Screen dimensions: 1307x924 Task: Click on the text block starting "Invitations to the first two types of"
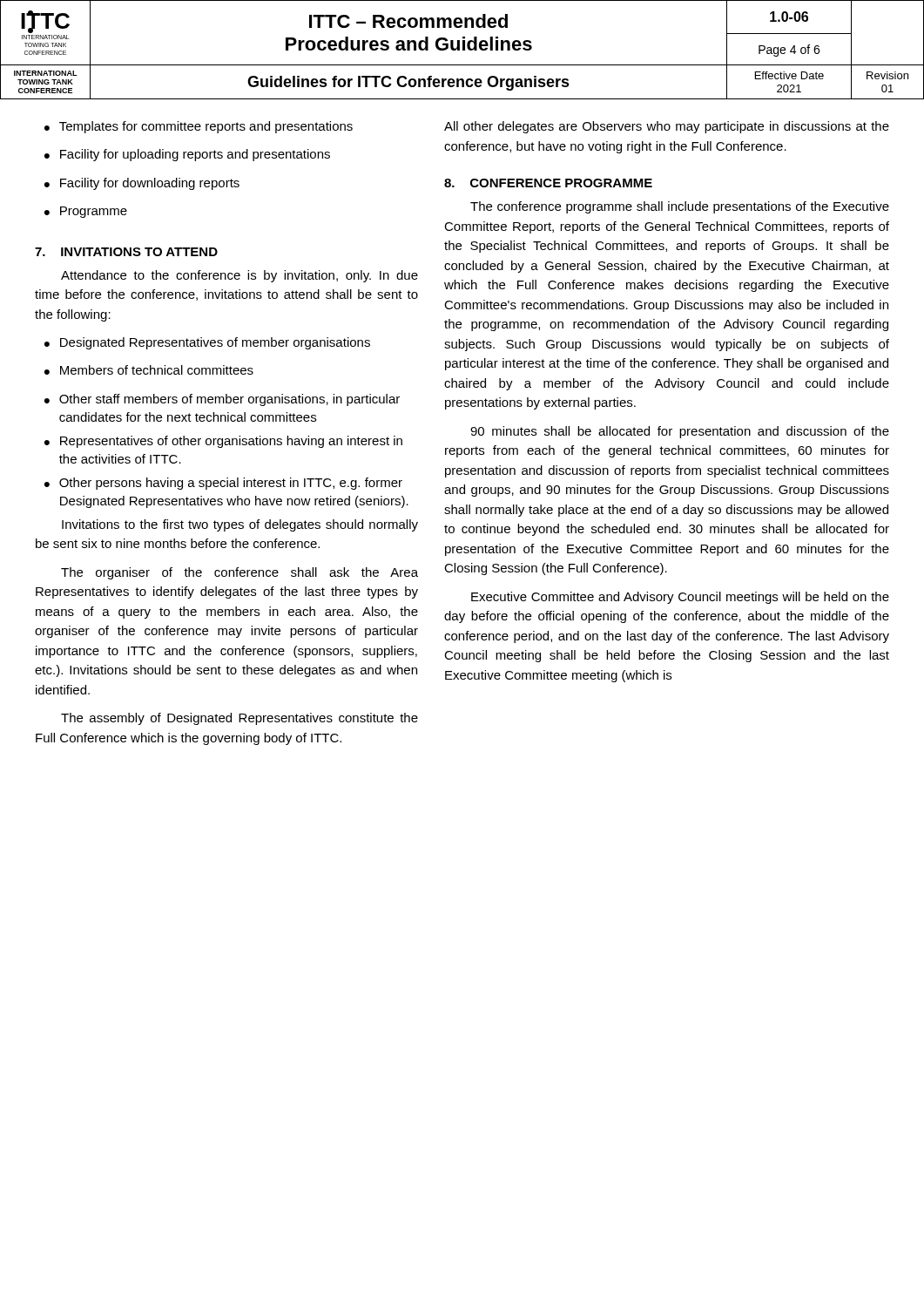pyautogui.click(x=226, y=534)
